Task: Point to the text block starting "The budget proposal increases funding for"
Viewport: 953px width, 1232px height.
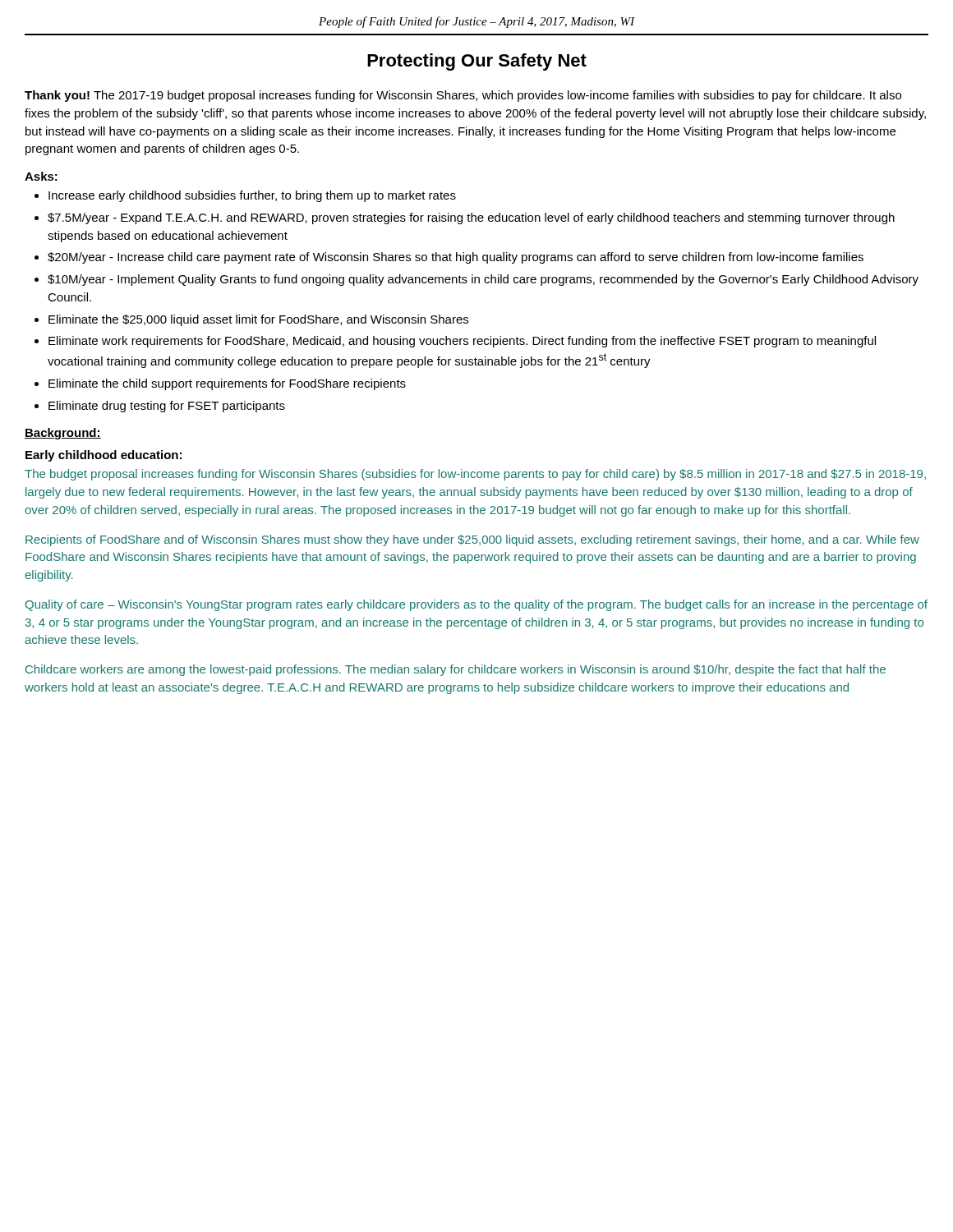Action: coord(476,492)
